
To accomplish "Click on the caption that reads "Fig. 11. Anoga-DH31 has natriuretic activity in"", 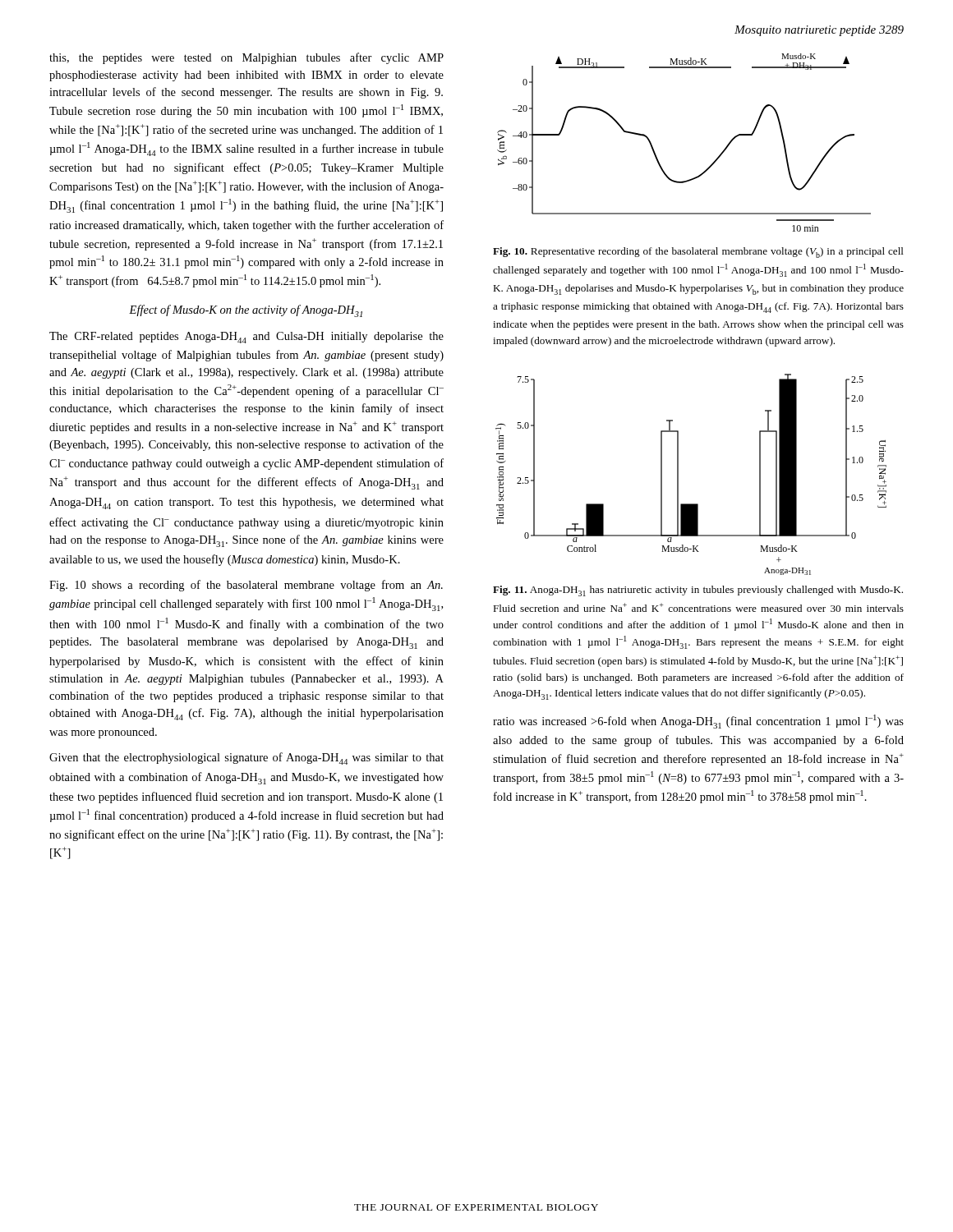I will 698,642.
